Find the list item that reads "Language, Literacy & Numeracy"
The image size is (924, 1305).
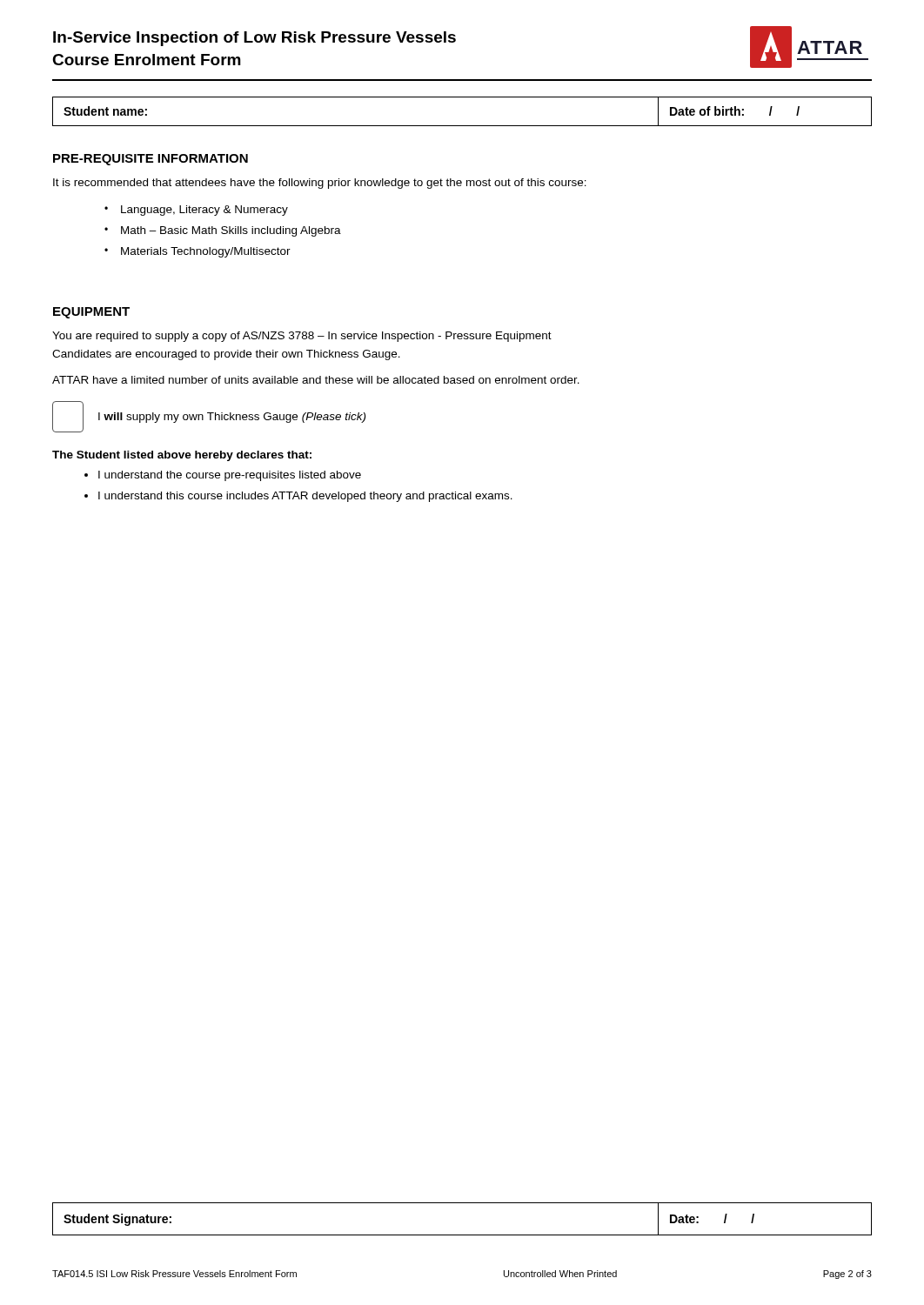204,209
